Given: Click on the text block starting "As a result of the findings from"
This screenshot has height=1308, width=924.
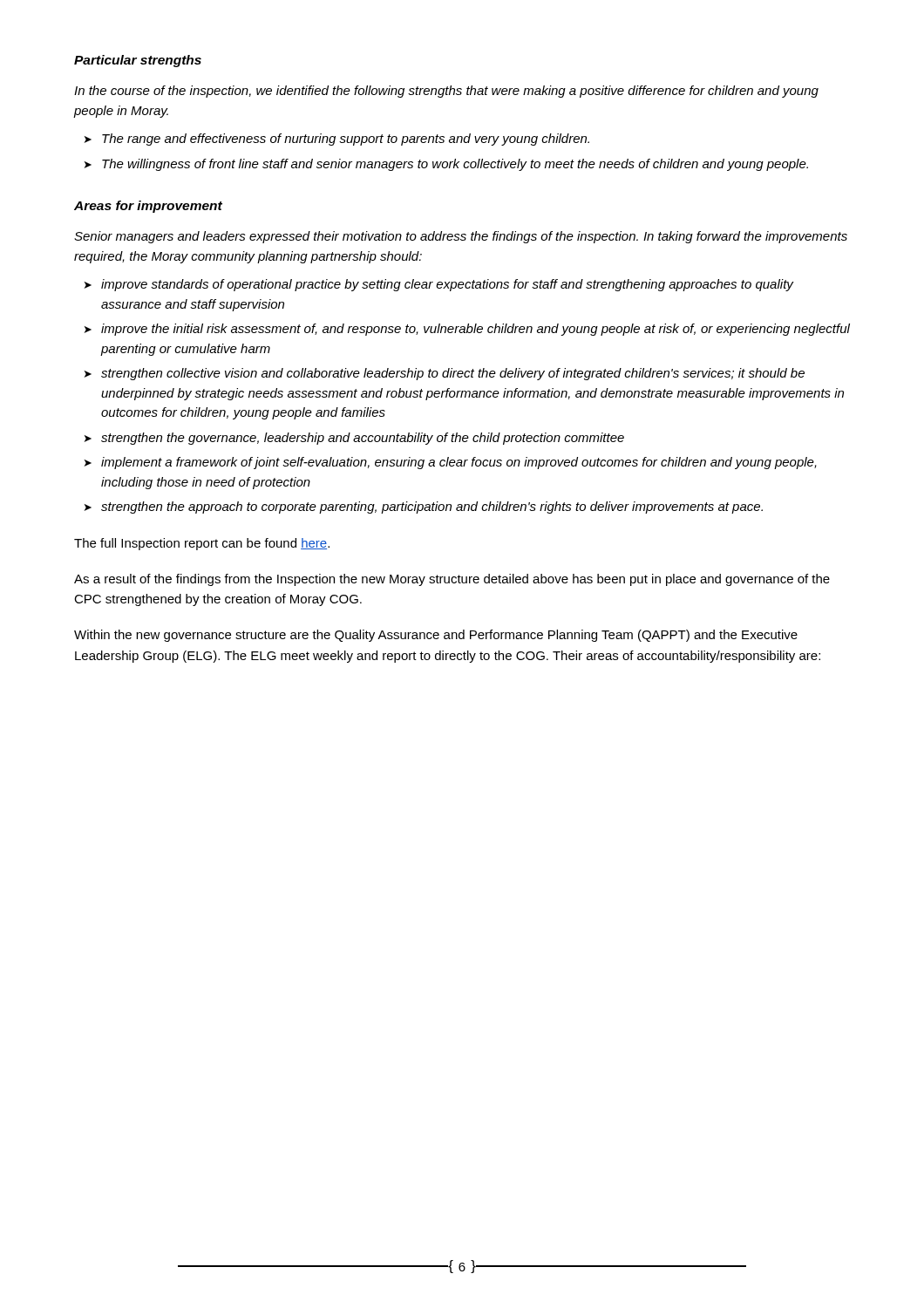Looking at the screenshot, I should 462,589.
